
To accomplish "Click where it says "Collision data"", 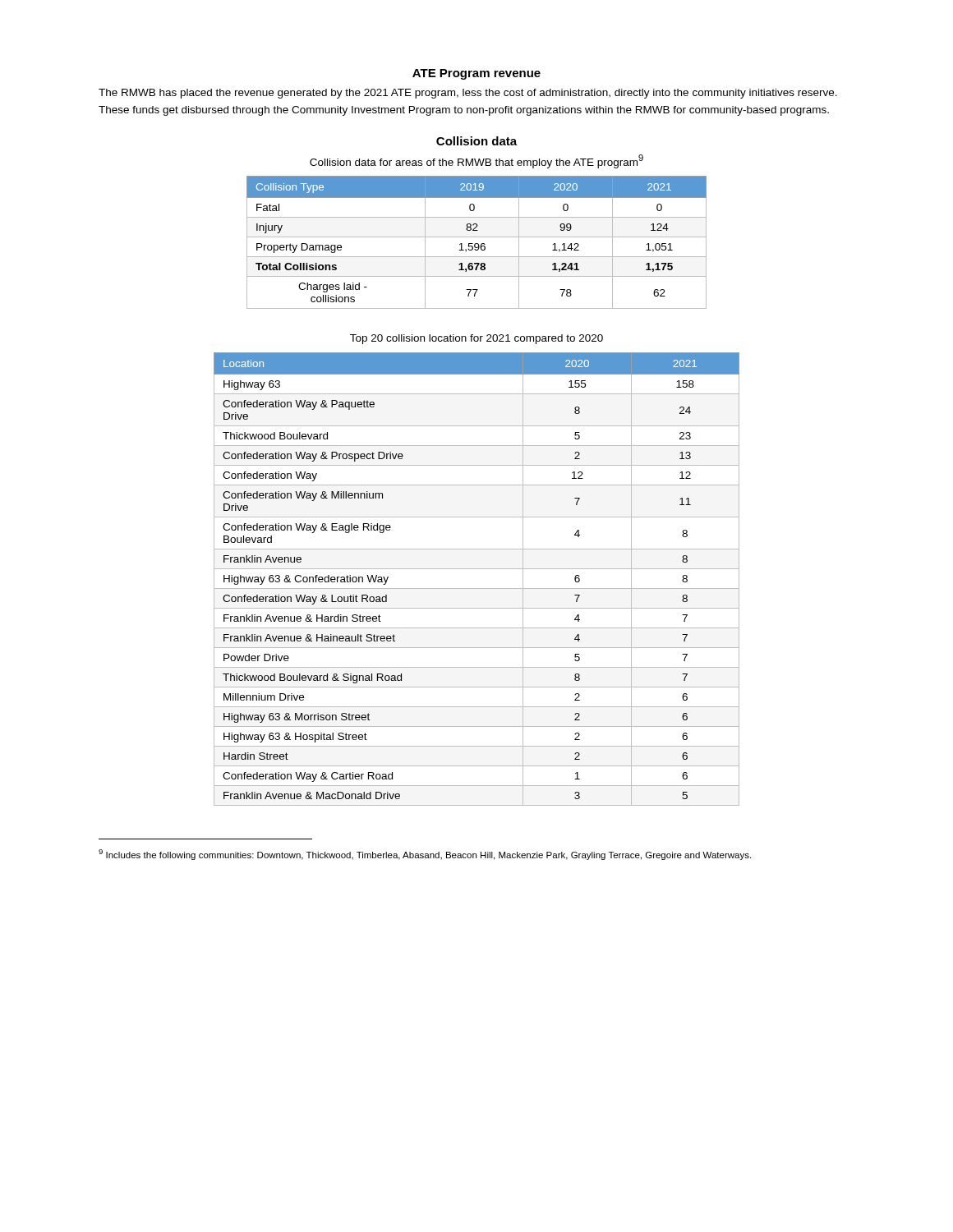I will click(476, 141).
